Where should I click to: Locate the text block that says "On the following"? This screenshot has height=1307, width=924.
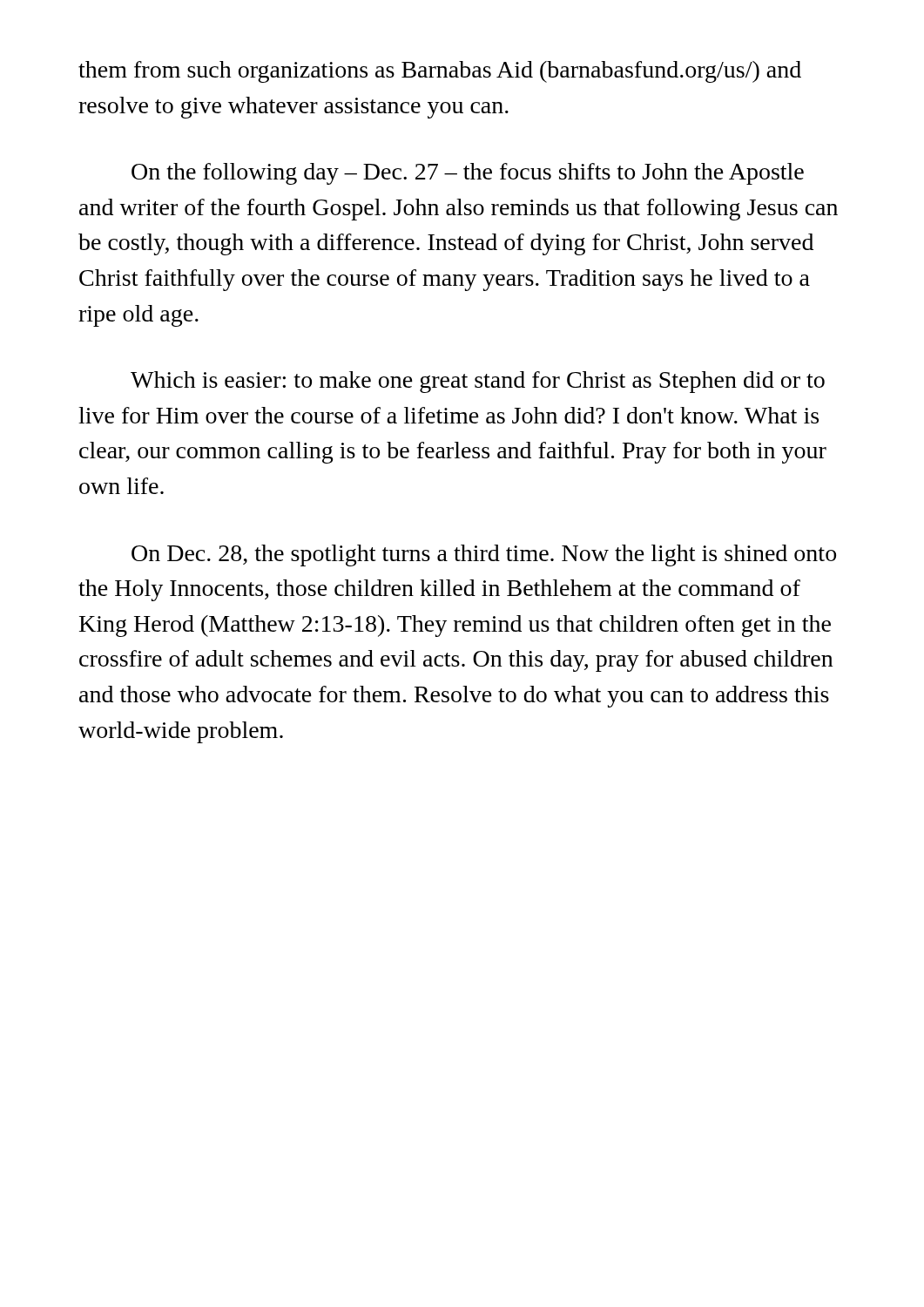point(462,243)
